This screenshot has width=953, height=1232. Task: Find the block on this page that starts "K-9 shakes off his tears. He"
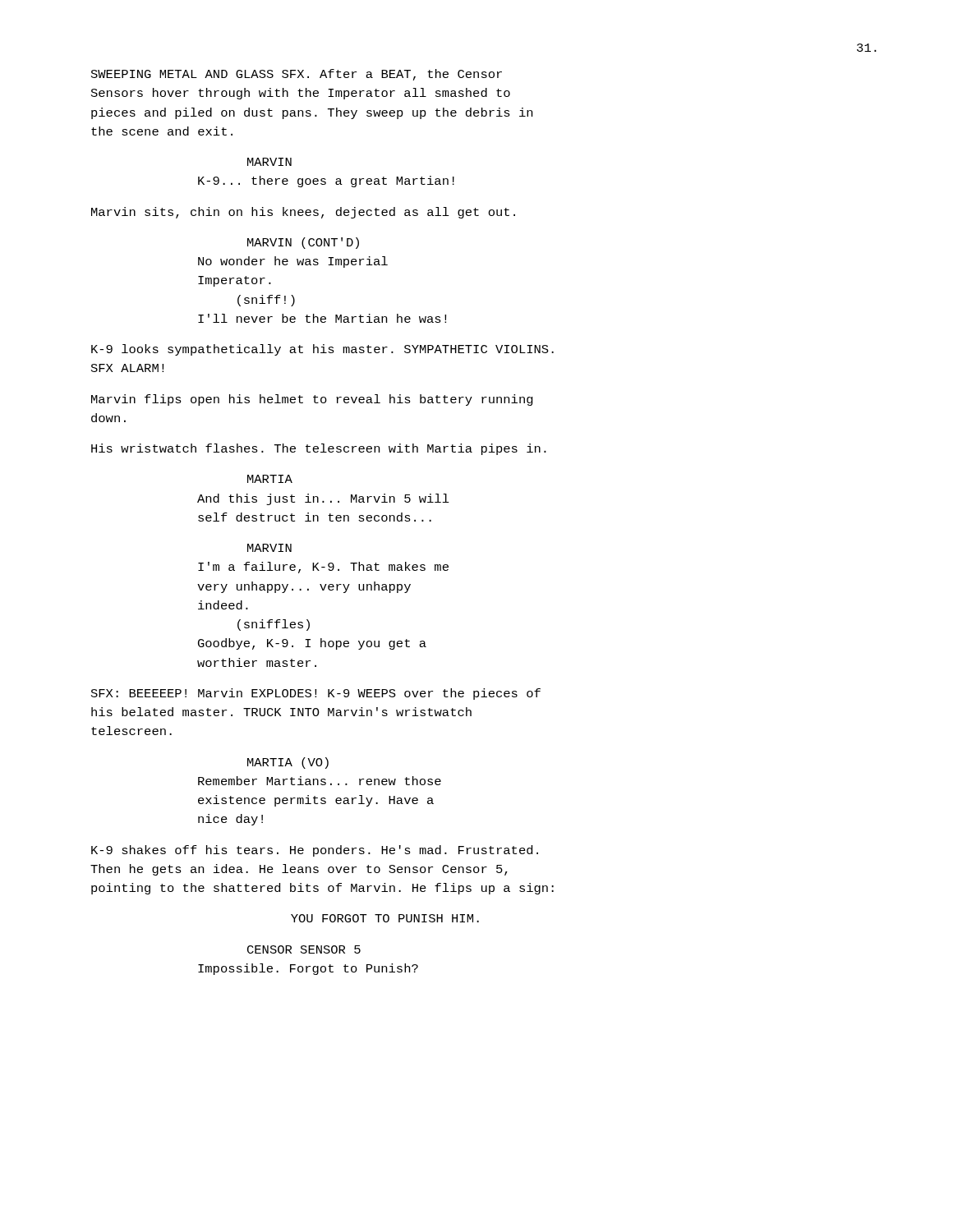pyautogui.click(x=323, y=870)
